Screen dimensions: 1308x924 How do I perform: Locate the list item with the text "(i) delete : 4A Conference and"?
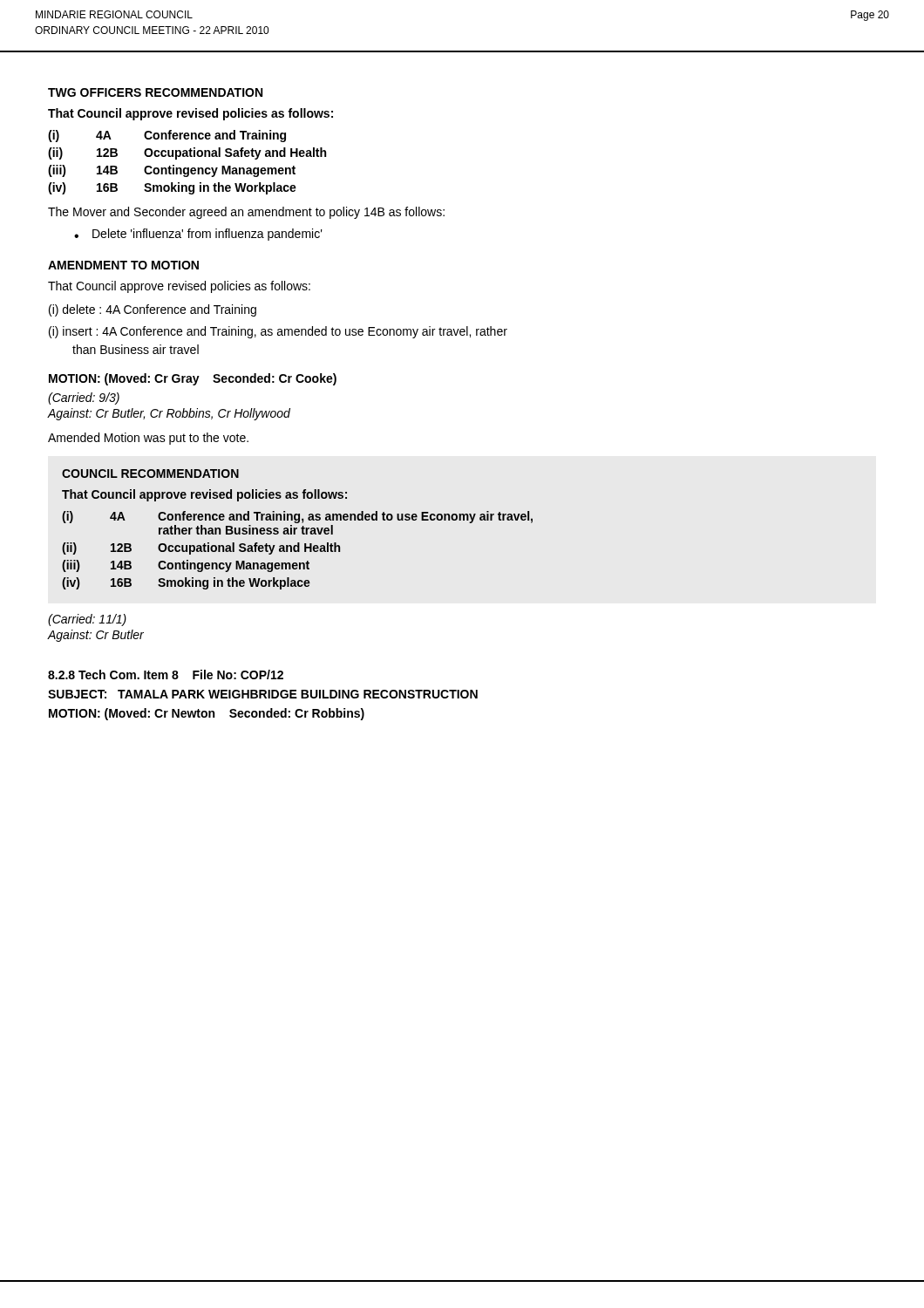153,310
